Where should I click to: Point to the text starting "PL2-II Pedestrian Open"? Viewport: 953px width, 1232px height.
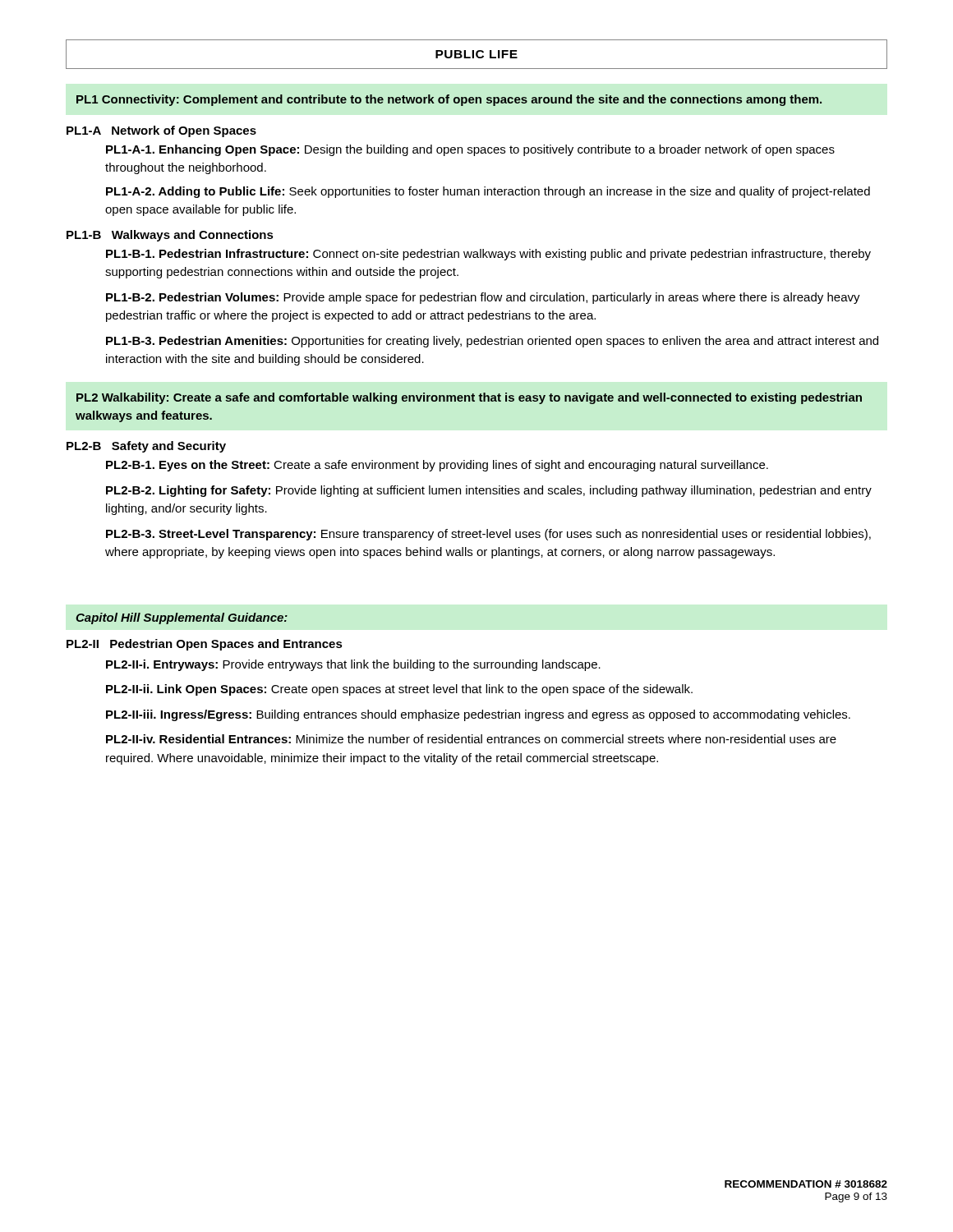click(204, 643)
